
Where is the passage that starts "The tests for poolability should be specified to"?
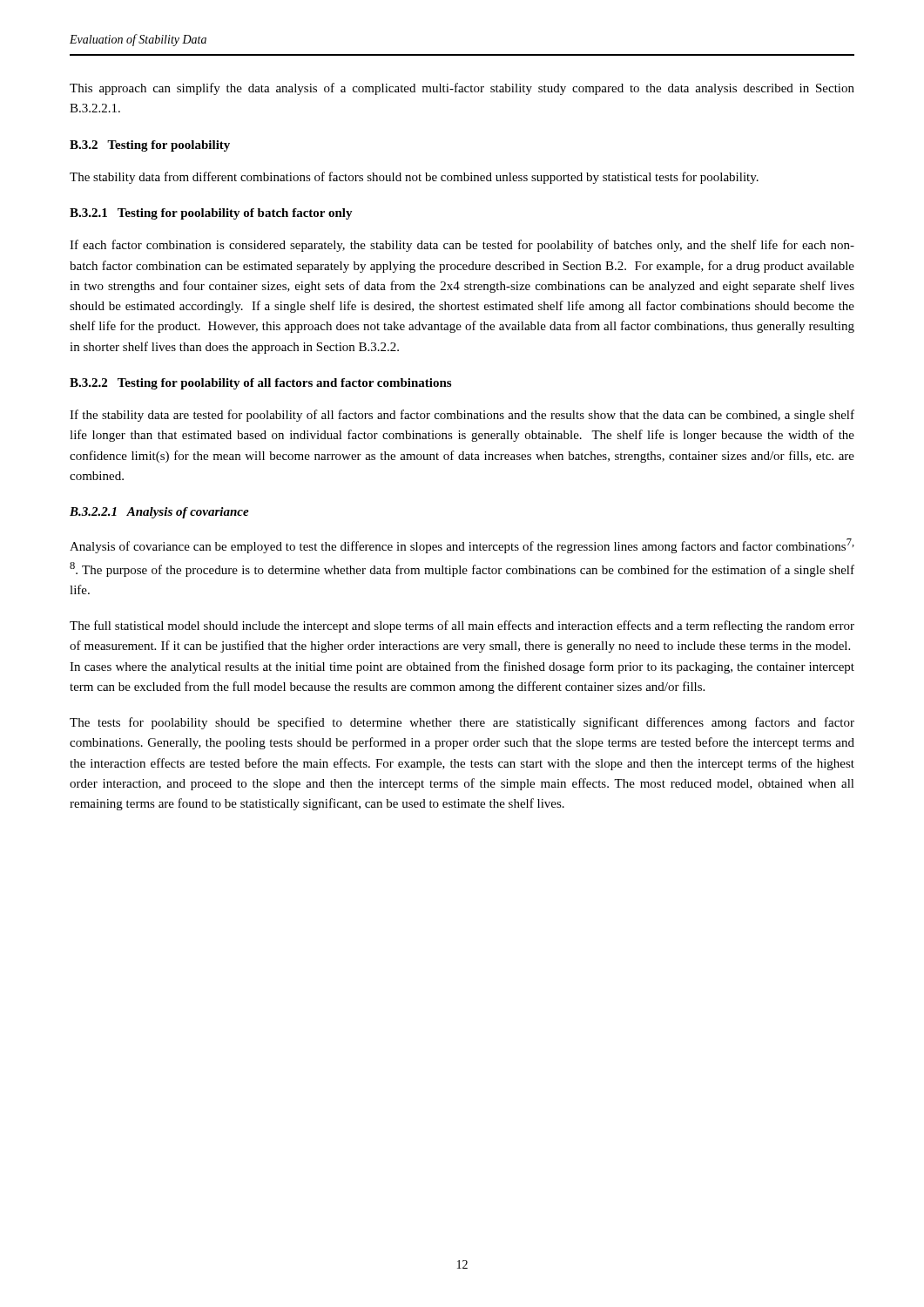click(462, 763)
